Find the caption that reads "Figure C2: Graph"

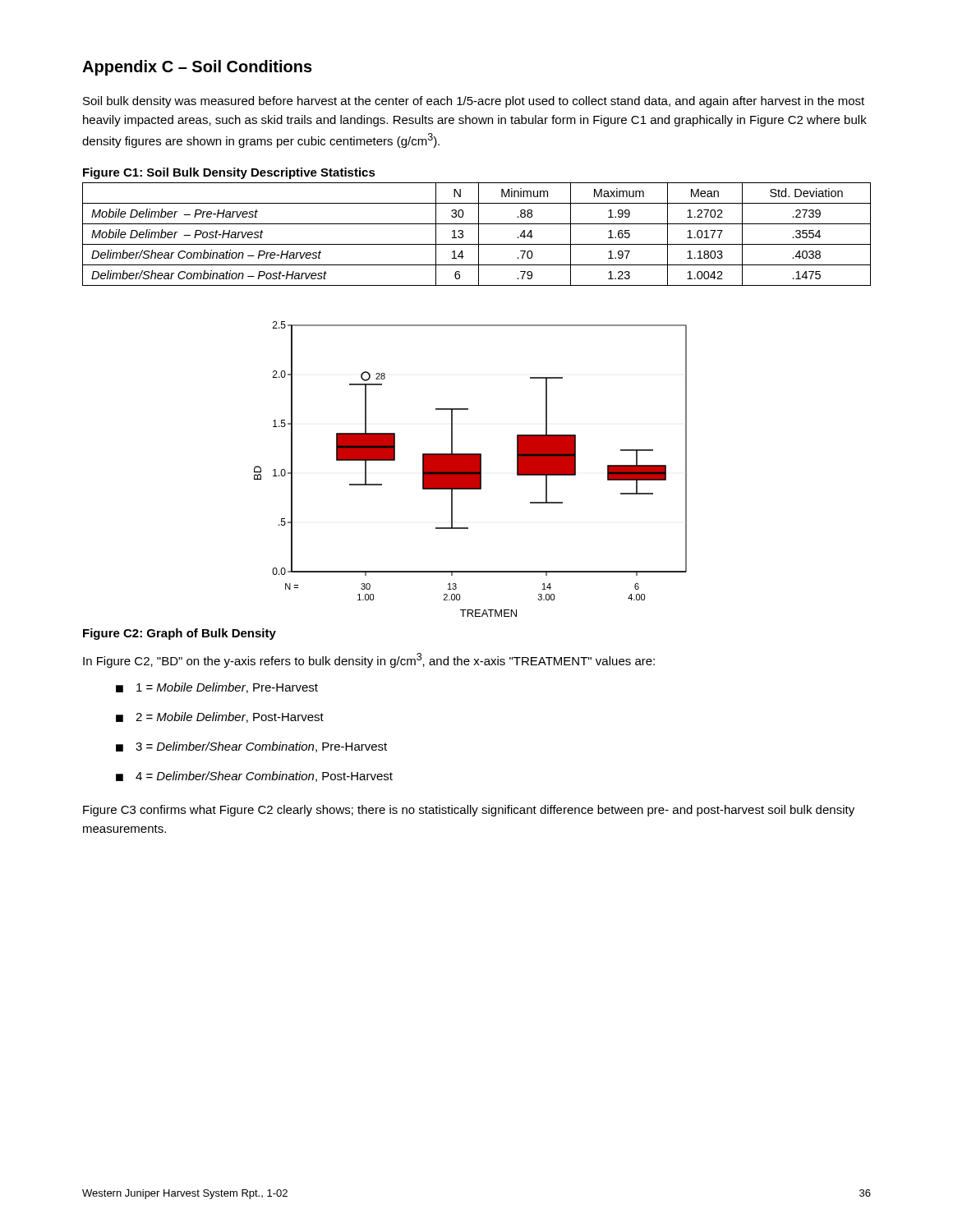(179, 633)
